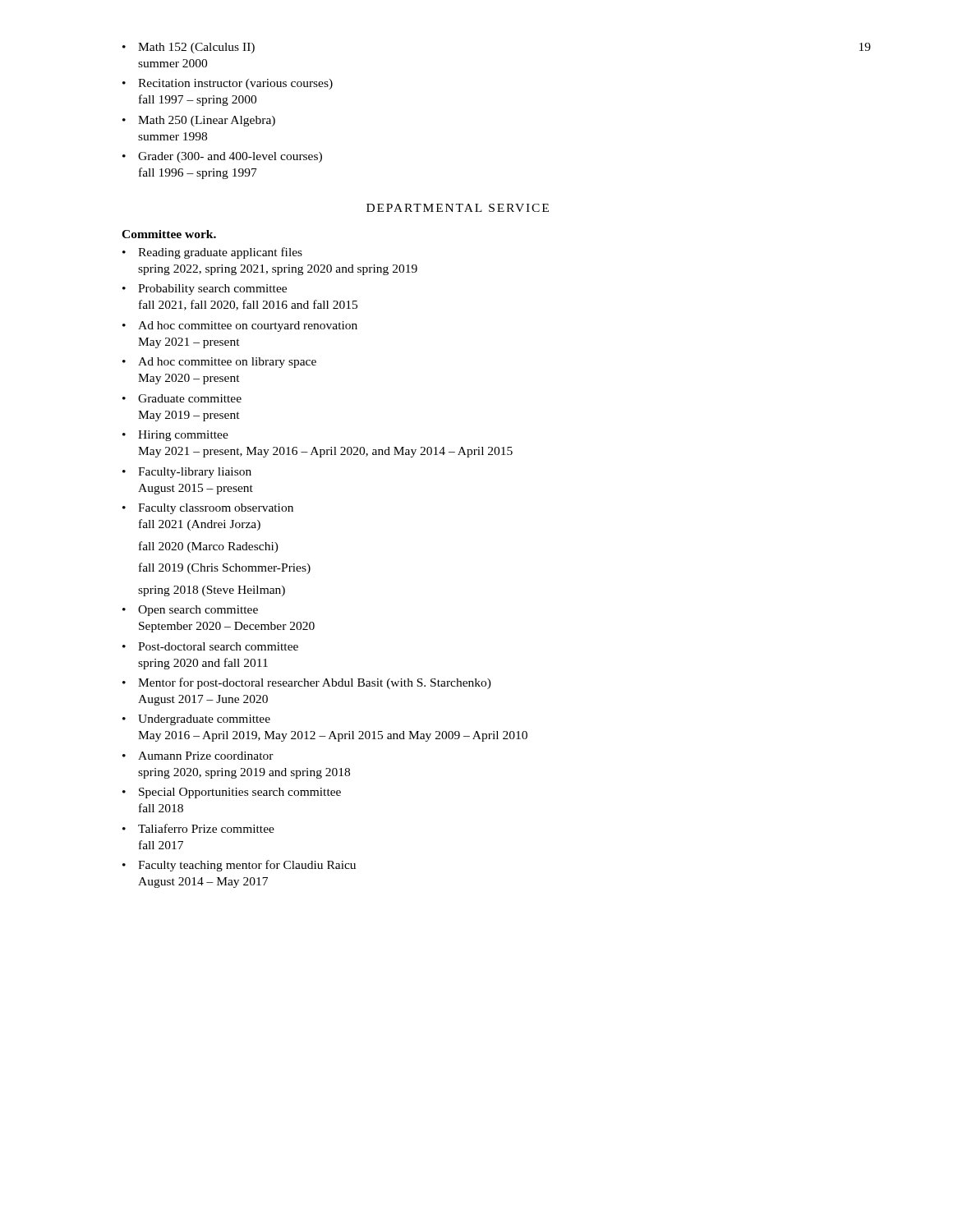Find the text starting "• Faculty teaching mentor for Claudiu Raicu"
The width and height of the screenshot is (953, 1232).
tap(239, 866)
